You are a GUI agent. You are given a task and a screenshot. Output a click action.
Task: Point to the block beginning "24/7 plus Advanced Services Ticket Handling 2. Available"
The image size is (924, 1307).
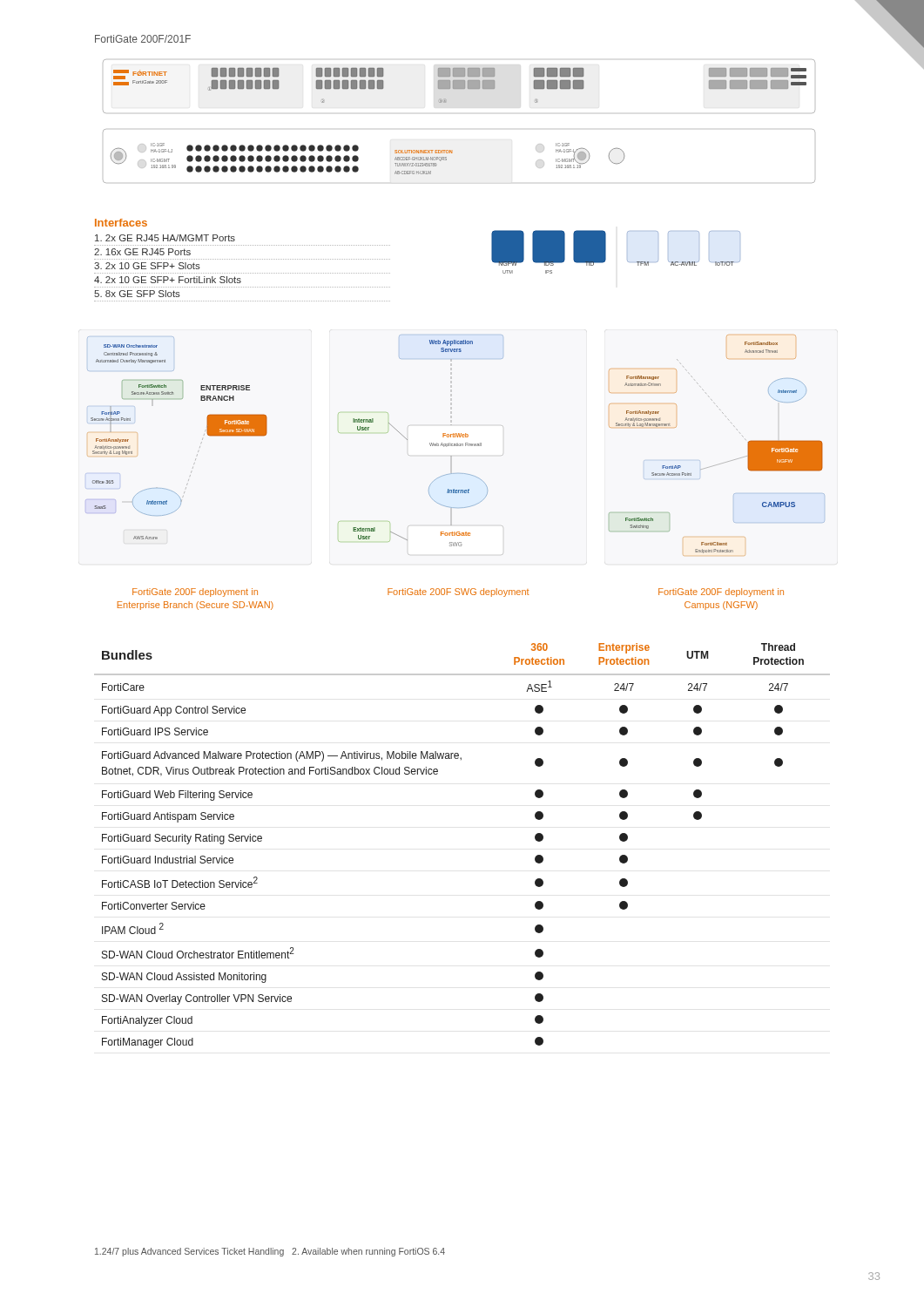pyautogui.click(x=270, y=1251)
